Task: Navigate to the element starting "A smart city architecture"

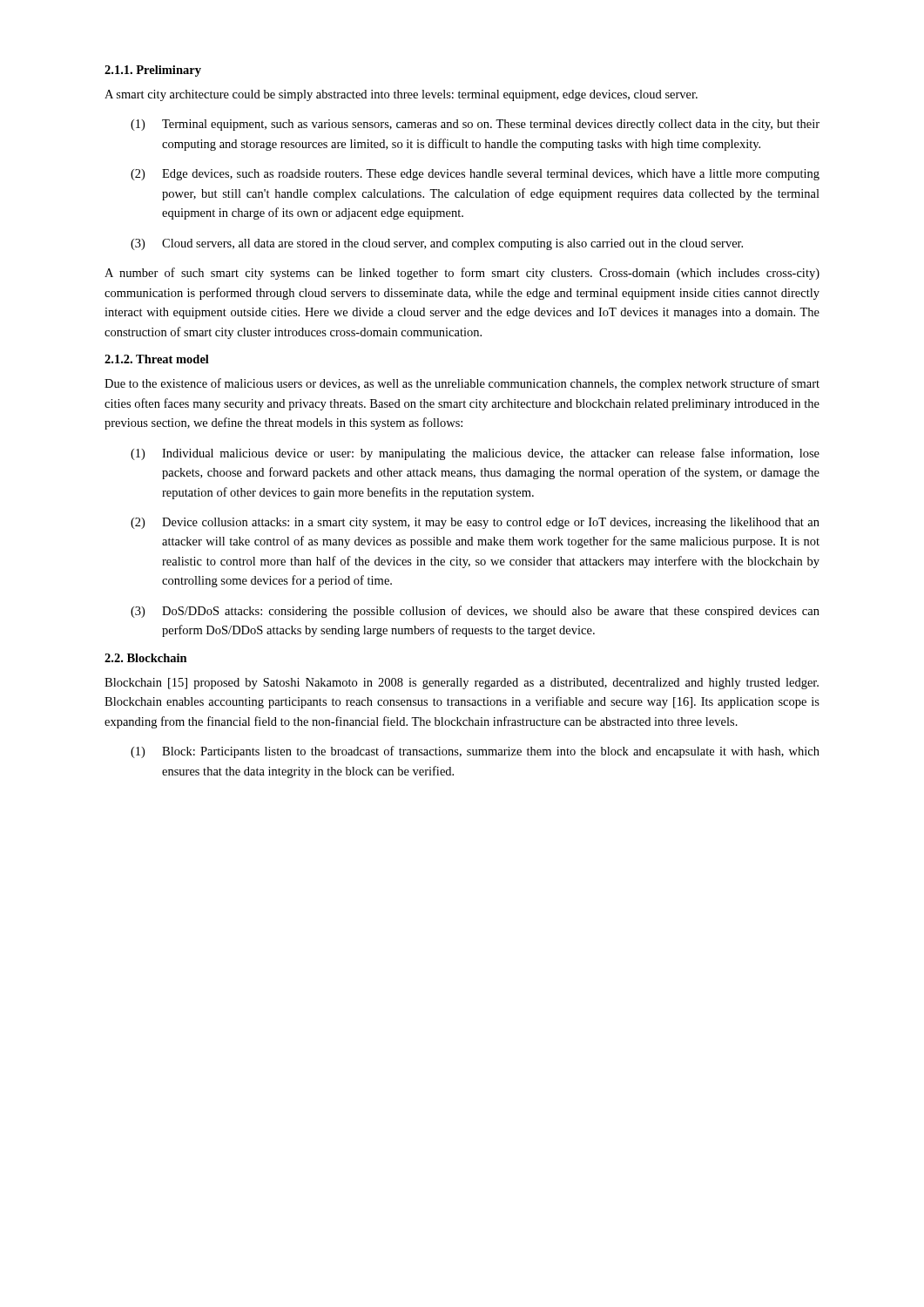Action: pyautogui.click(x=401, y=94)
